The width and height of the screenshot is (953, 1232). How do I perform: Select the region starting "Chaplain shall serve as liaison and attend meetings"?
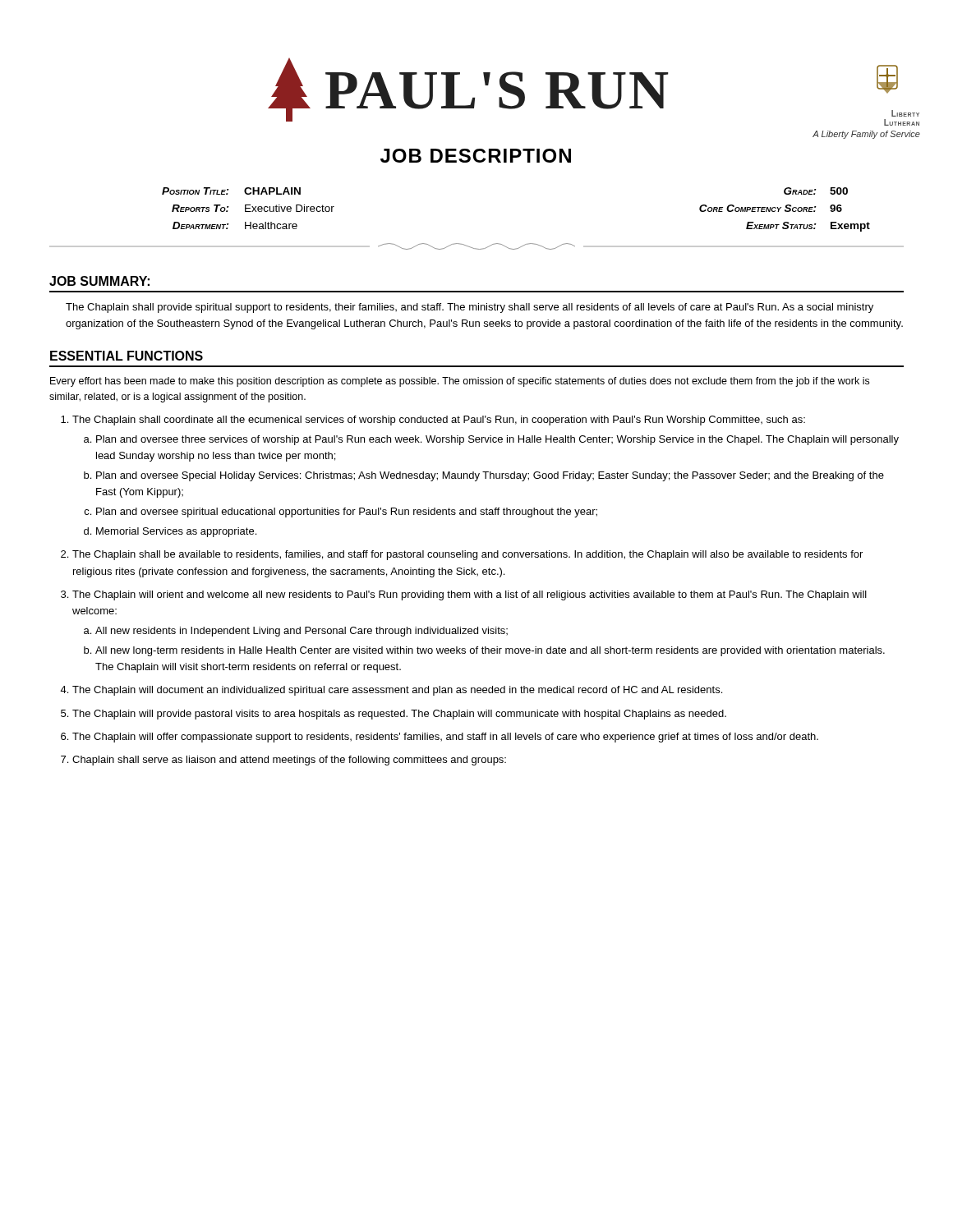click(290, 759)
